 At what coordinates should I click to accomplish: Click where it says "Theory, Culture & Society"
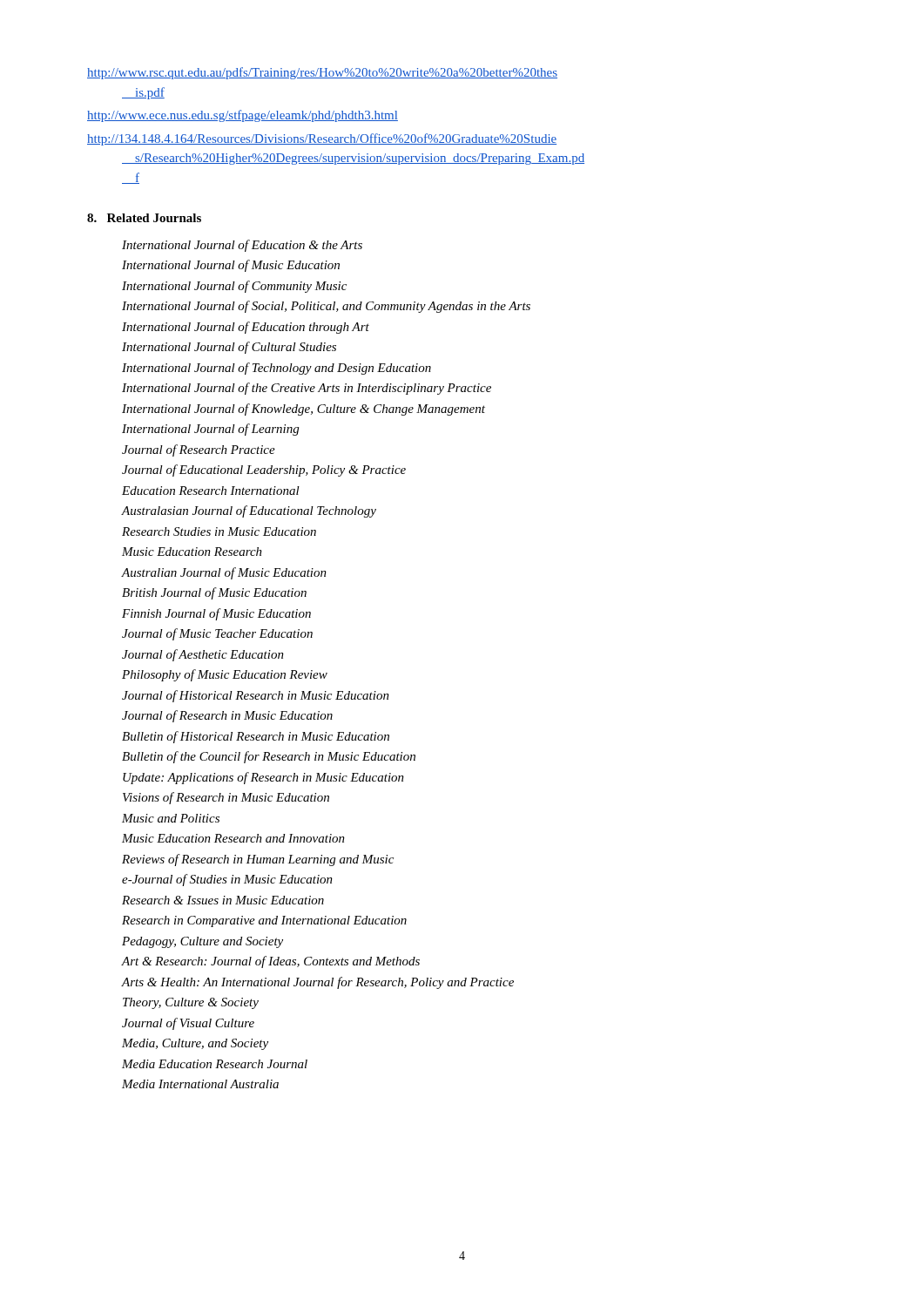click(190, 1002)
